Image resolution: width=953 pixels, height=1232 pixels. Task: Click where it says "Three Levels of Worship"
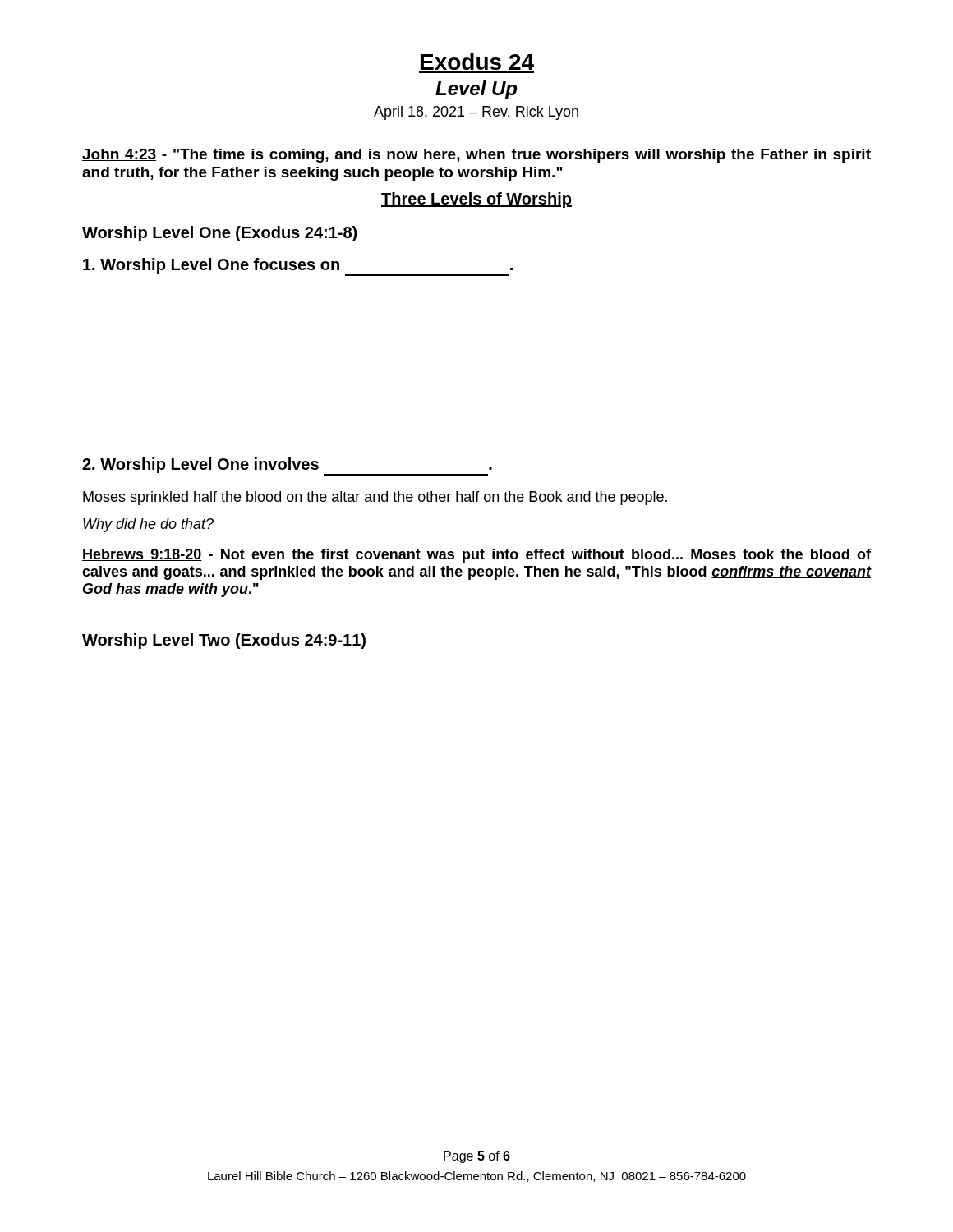tap(476, 199)
